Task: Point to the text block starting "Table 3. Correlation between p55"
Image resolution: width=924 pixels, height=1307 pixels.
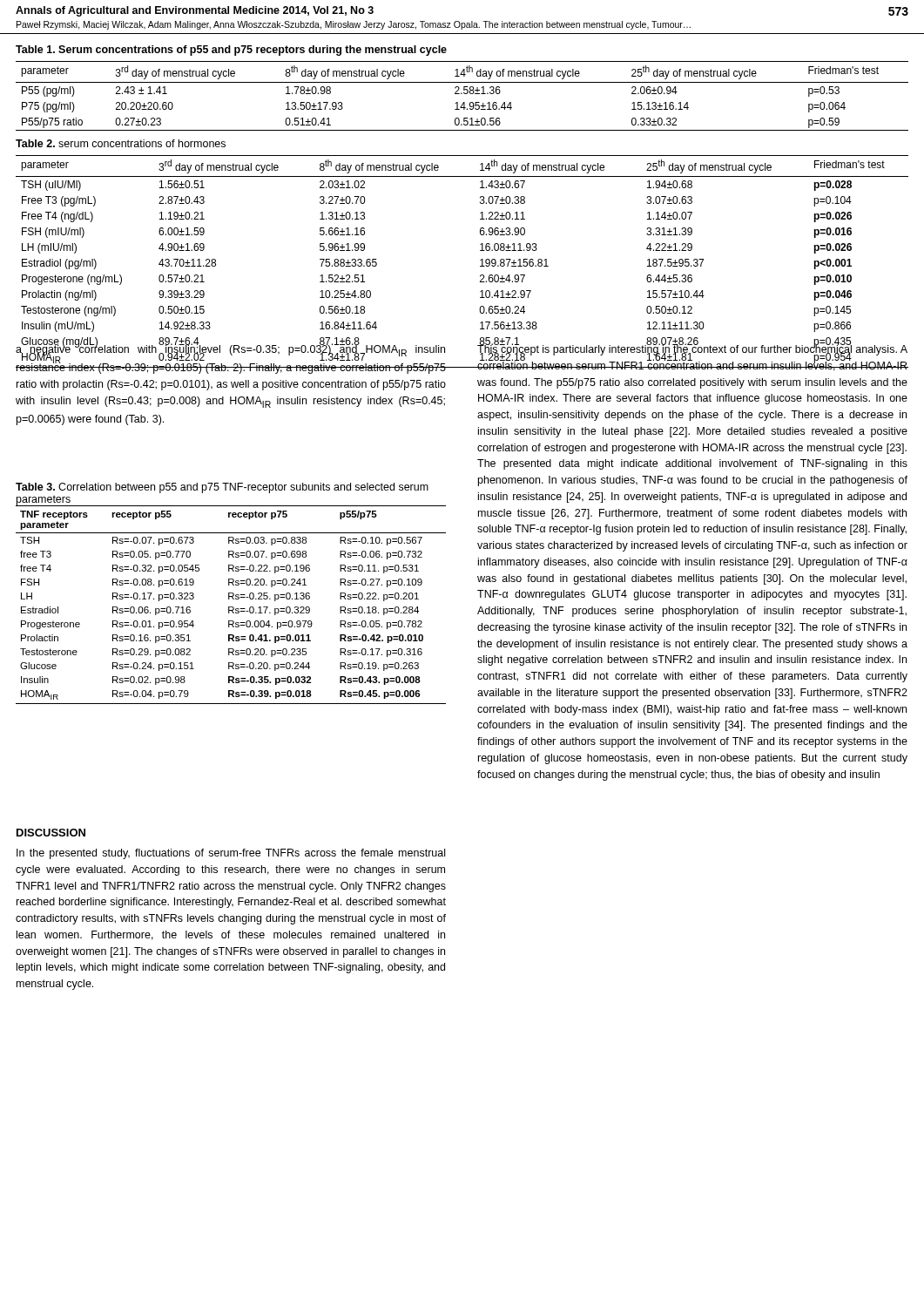Action: pyautogui.click(x=222, y=493)
